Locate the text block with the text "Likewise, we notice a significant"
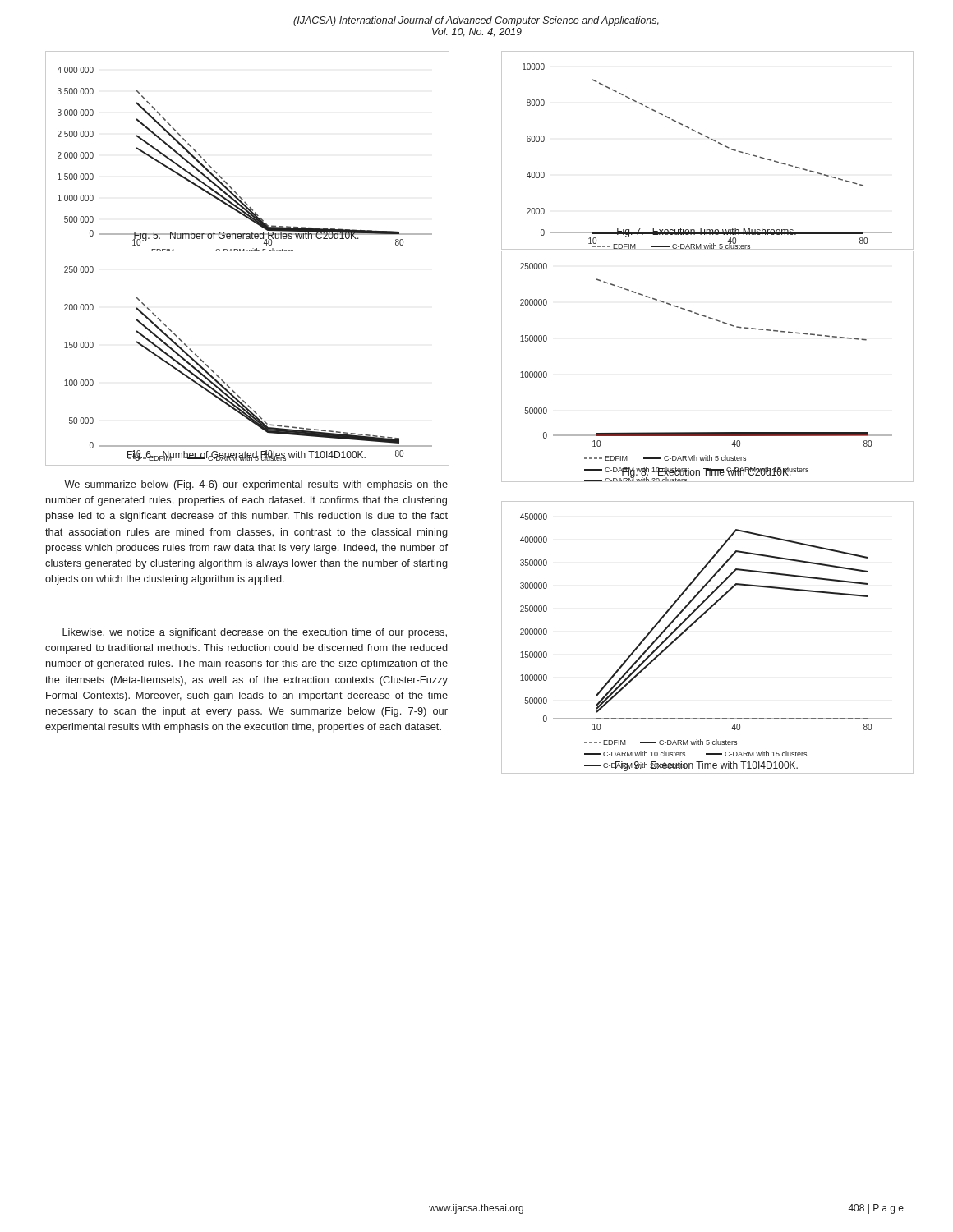 (246, 679)
